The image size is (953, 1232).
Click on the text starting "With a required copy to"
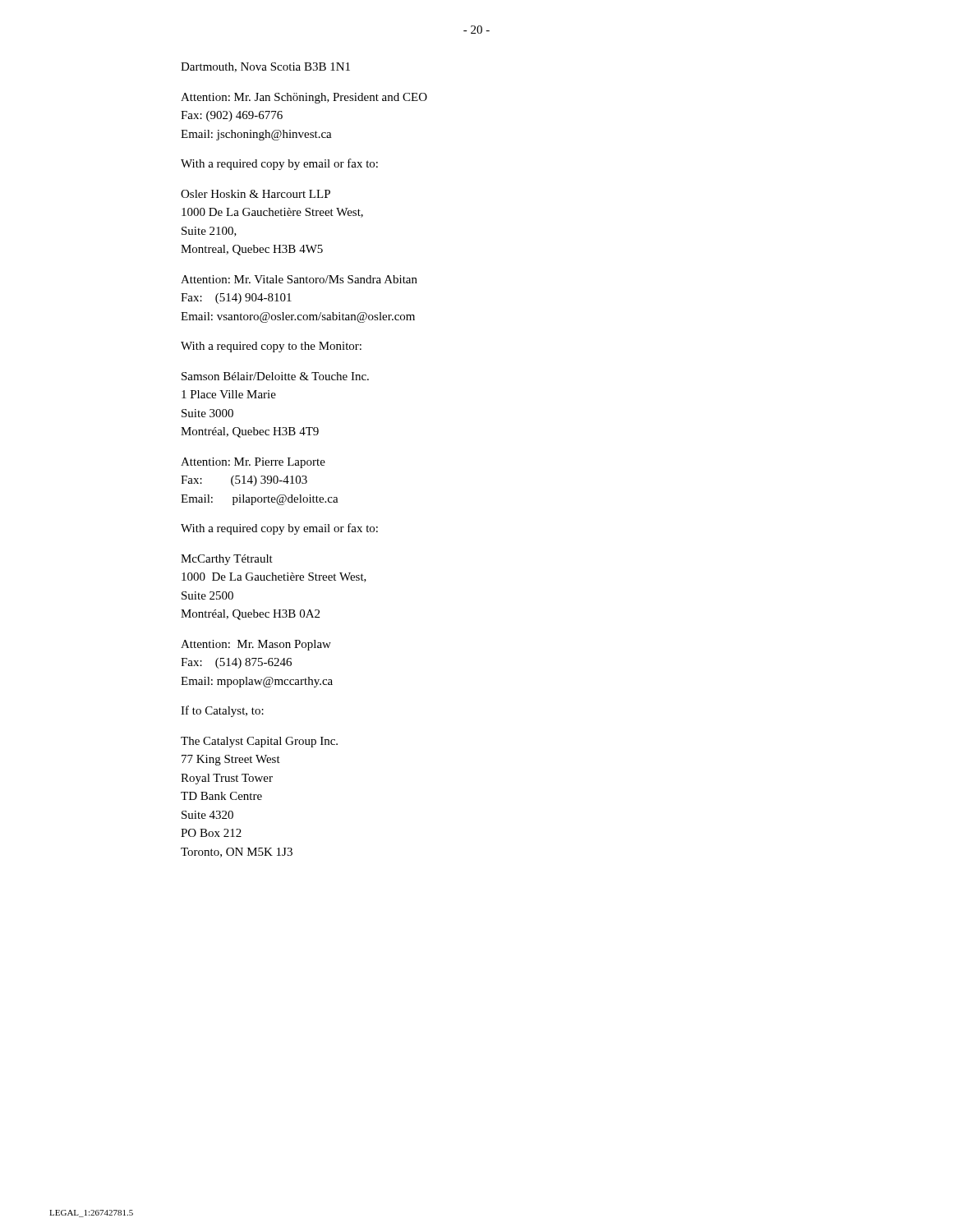click(272, 346)
